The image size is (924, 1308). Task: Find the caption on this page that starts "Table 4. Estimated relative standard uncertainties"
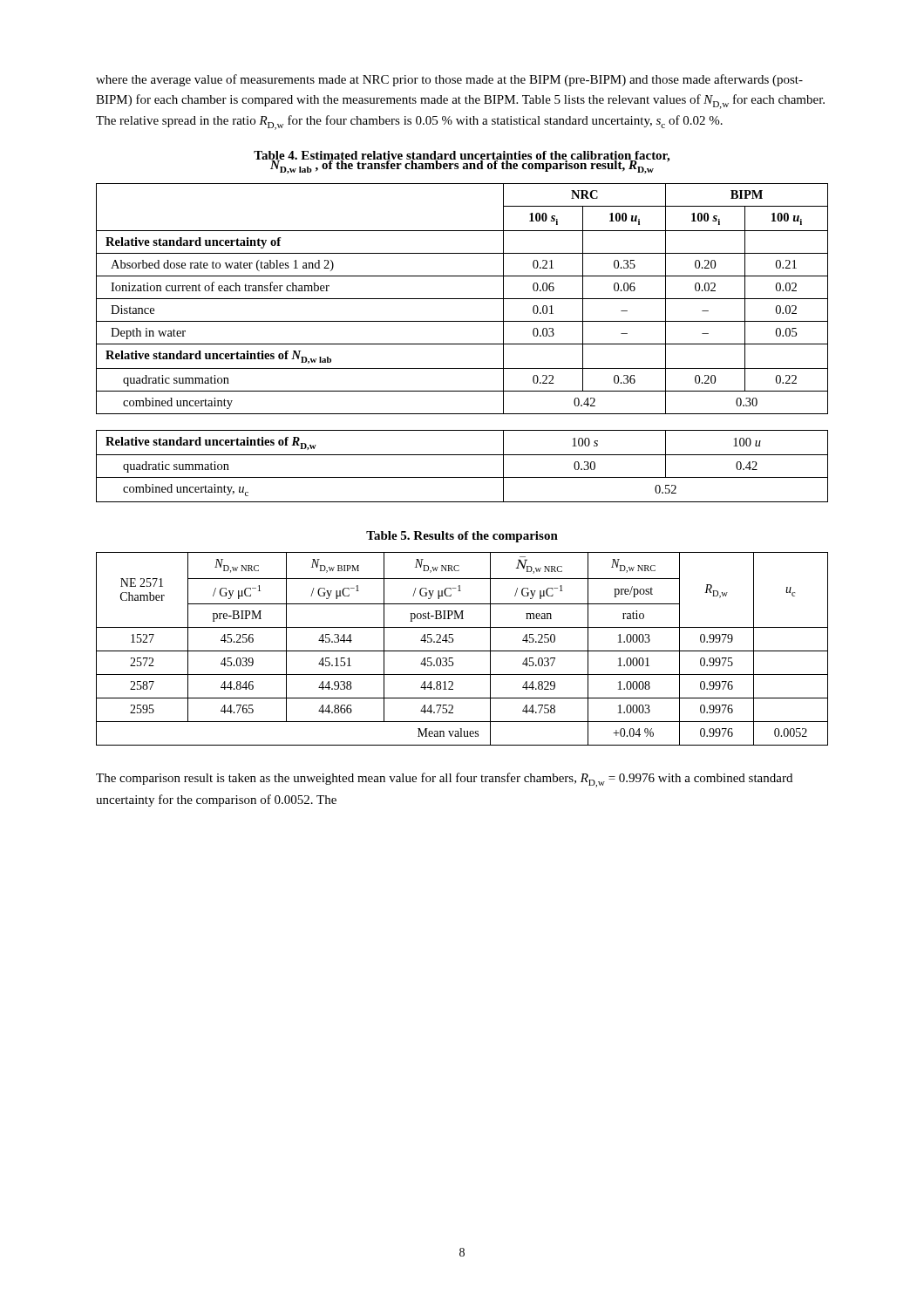462,162
